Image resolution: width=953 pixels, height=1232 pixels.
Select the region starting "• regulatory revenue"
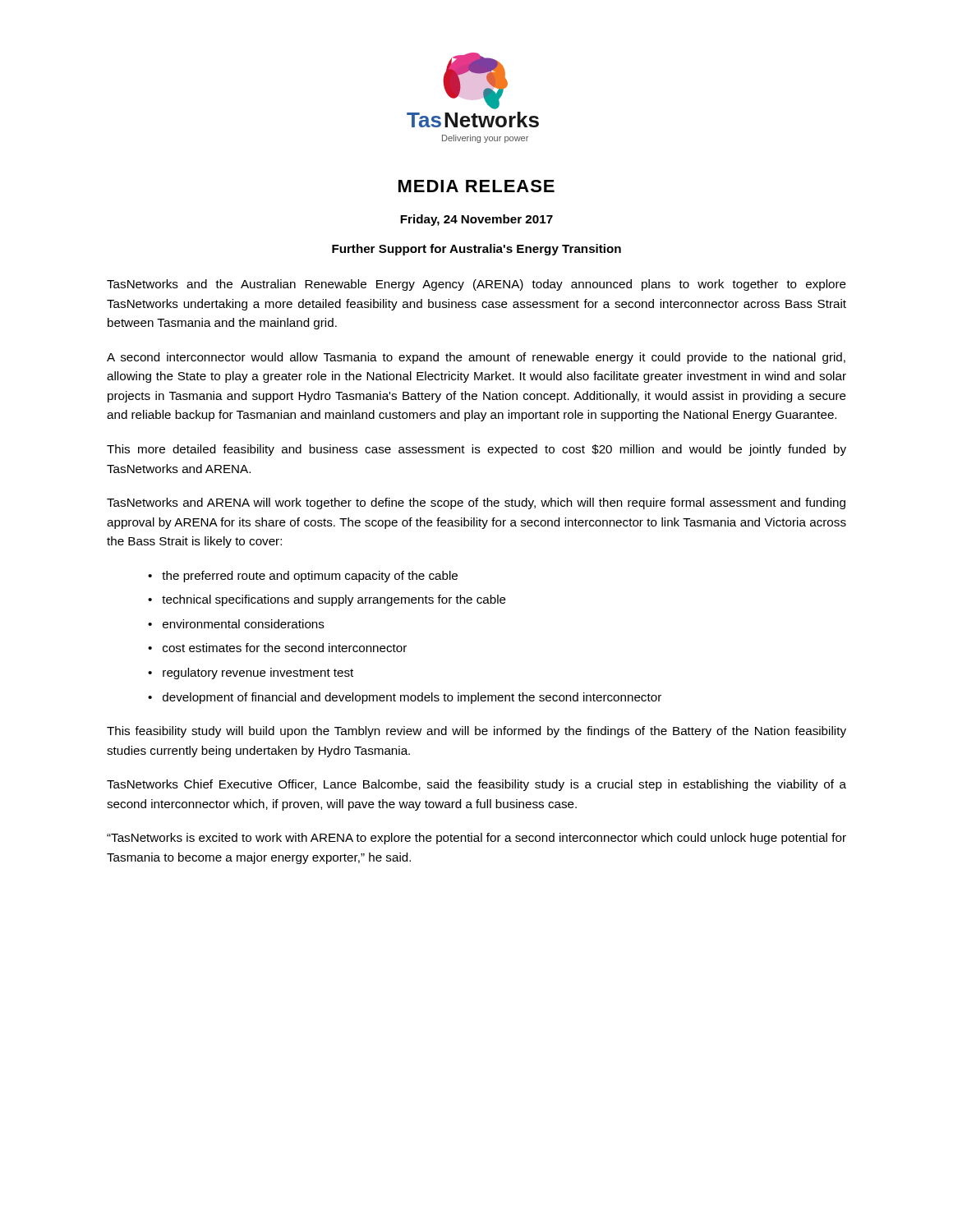click(x=251, y=672)
